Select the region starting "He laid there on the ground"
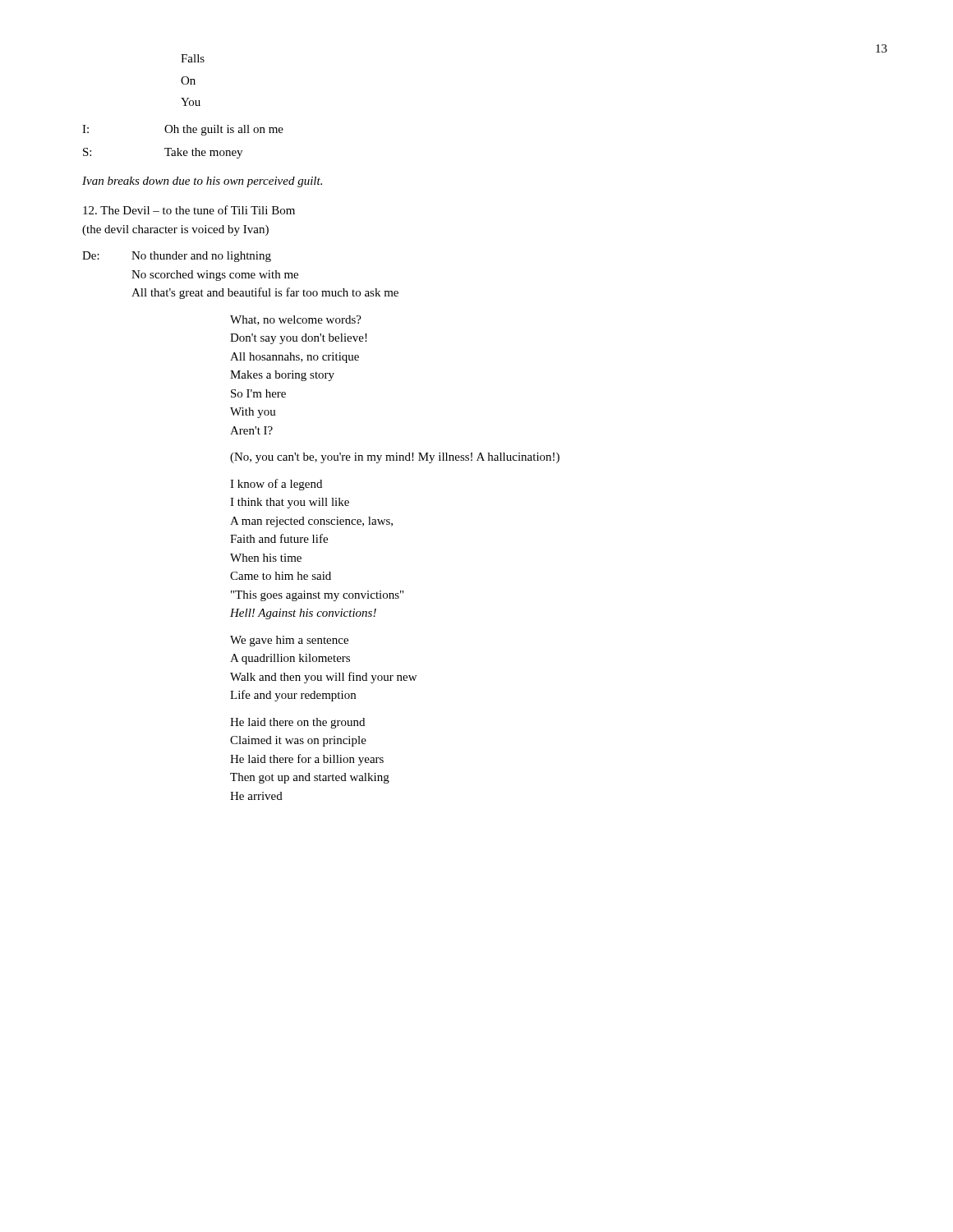Screen dimensions: 1232x953 click(x=310, y=758)
